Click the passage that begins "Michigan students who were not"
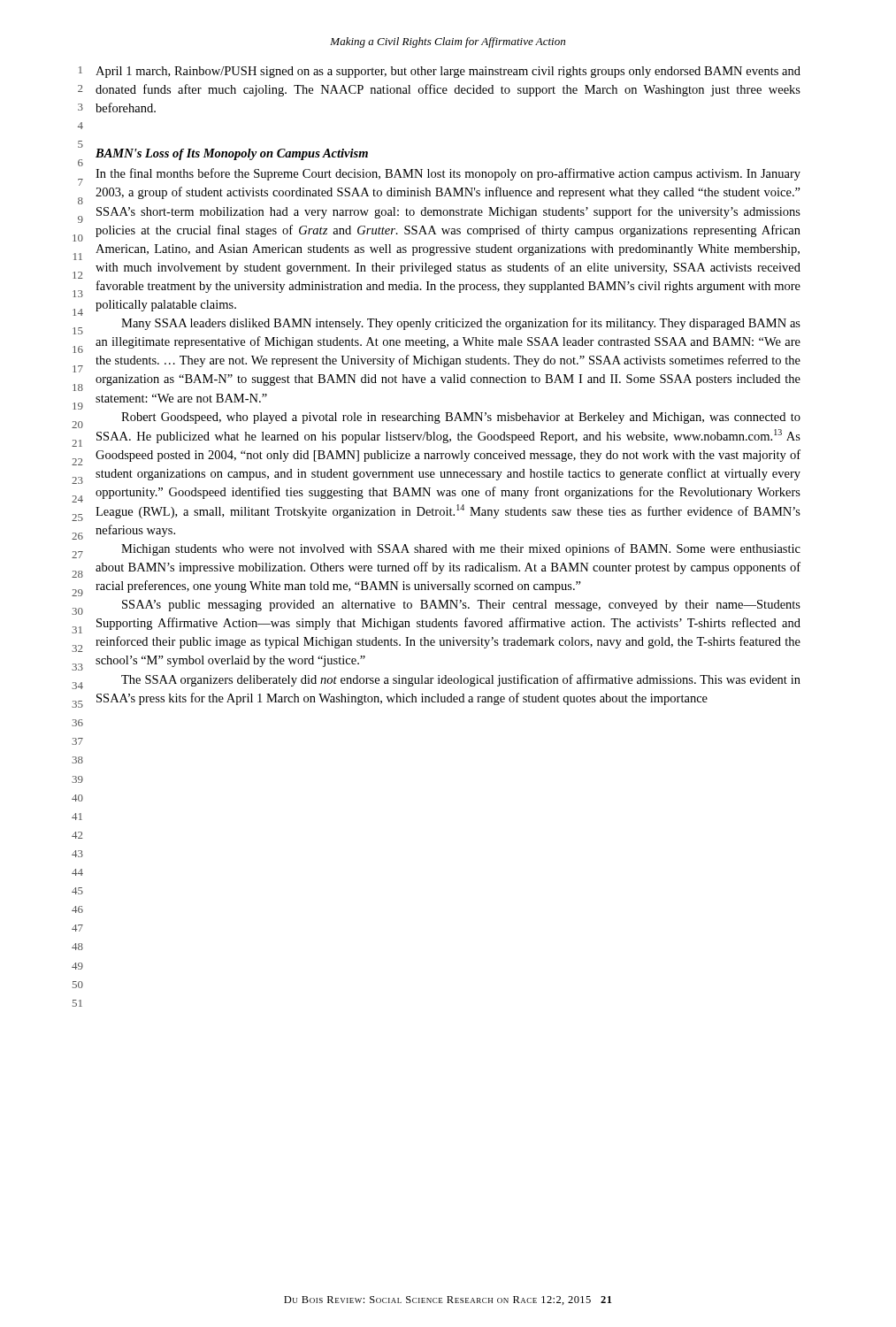896x1327 pixels. (448, 568)
